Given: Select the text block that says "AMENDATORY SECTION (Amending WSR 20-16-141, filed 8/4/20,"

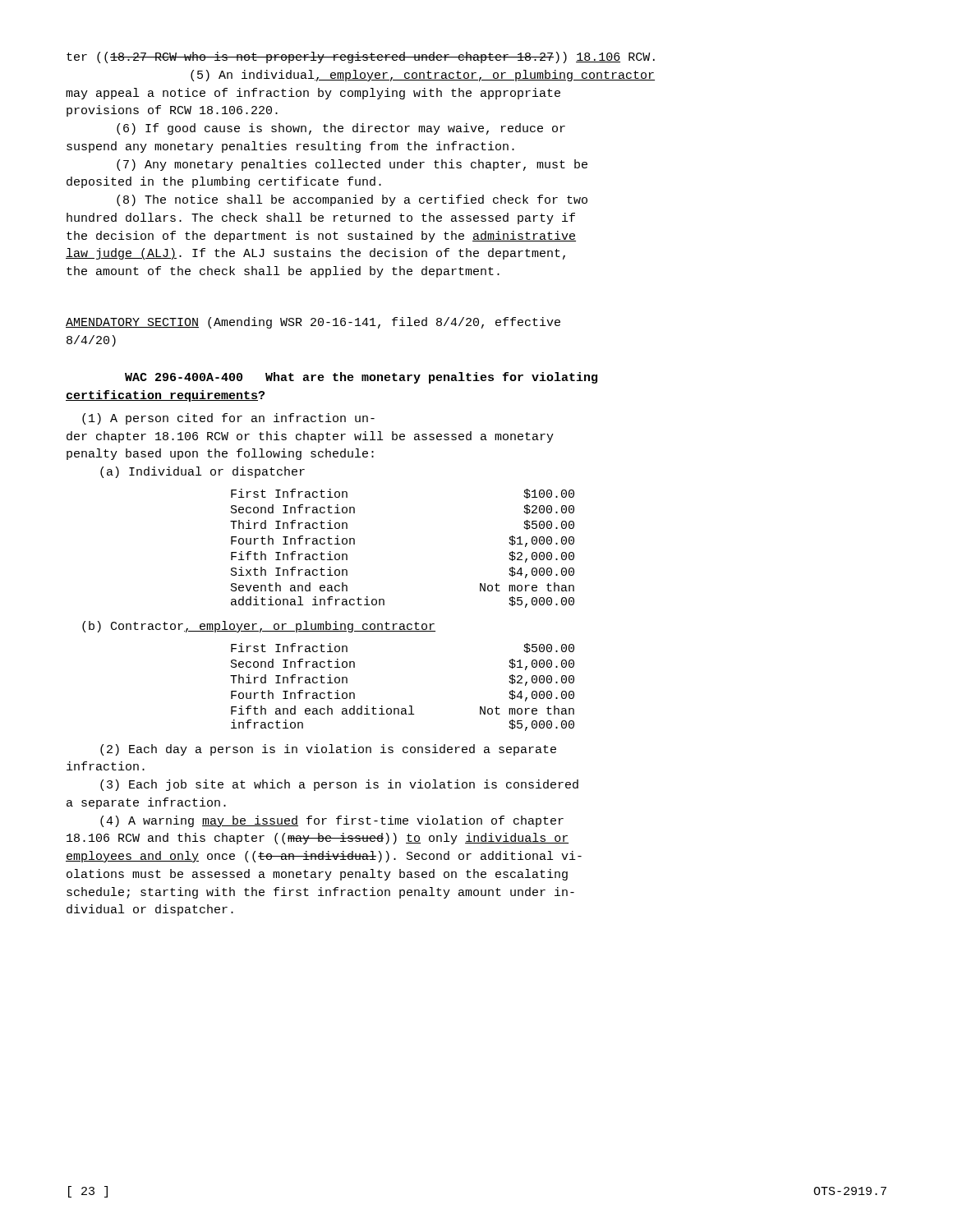Looking at the screenshot, I should click(313, 332).
